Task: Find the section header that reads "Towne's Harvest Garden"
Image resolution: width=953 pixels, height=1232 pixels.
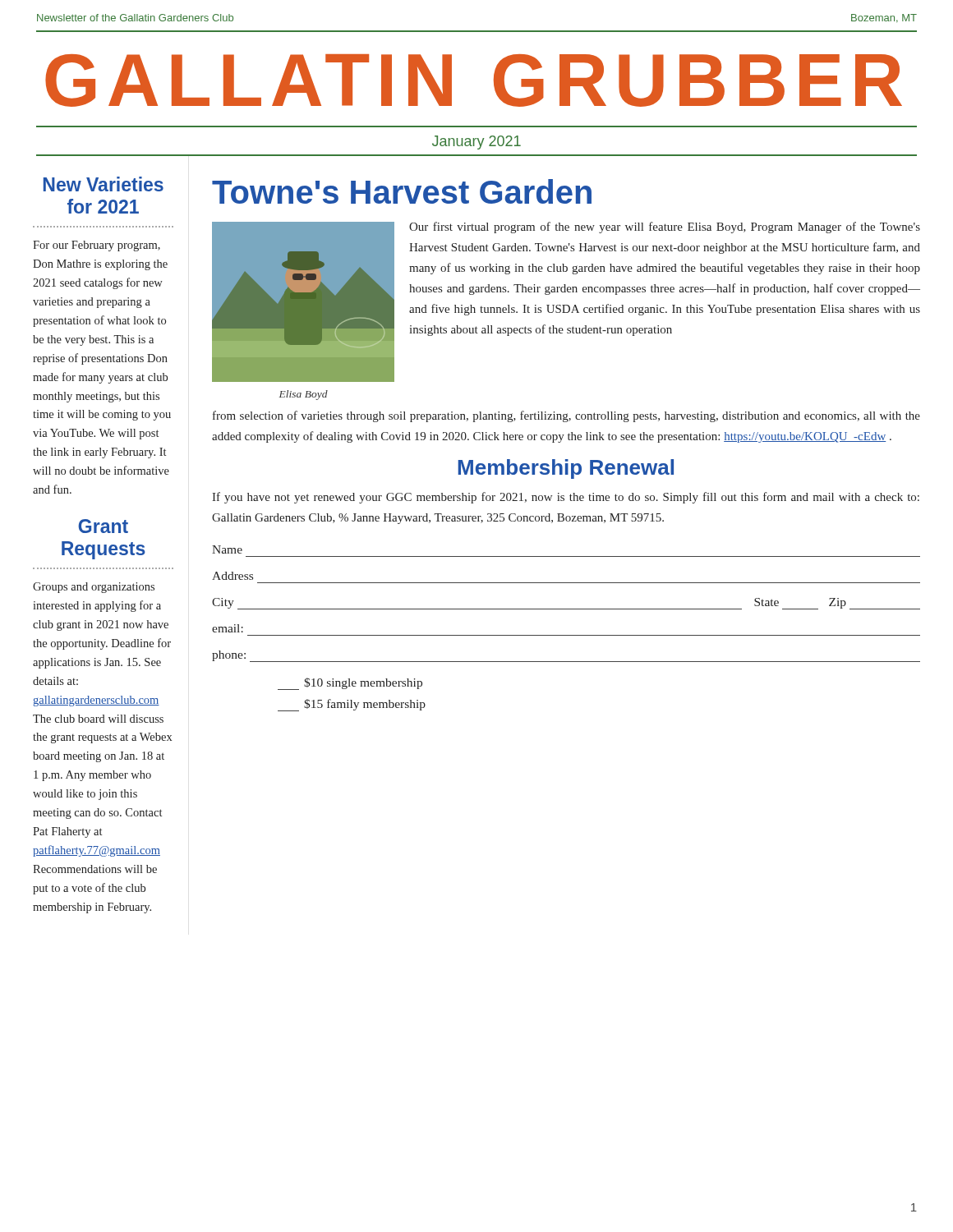Action: click(x=403, y=192)
